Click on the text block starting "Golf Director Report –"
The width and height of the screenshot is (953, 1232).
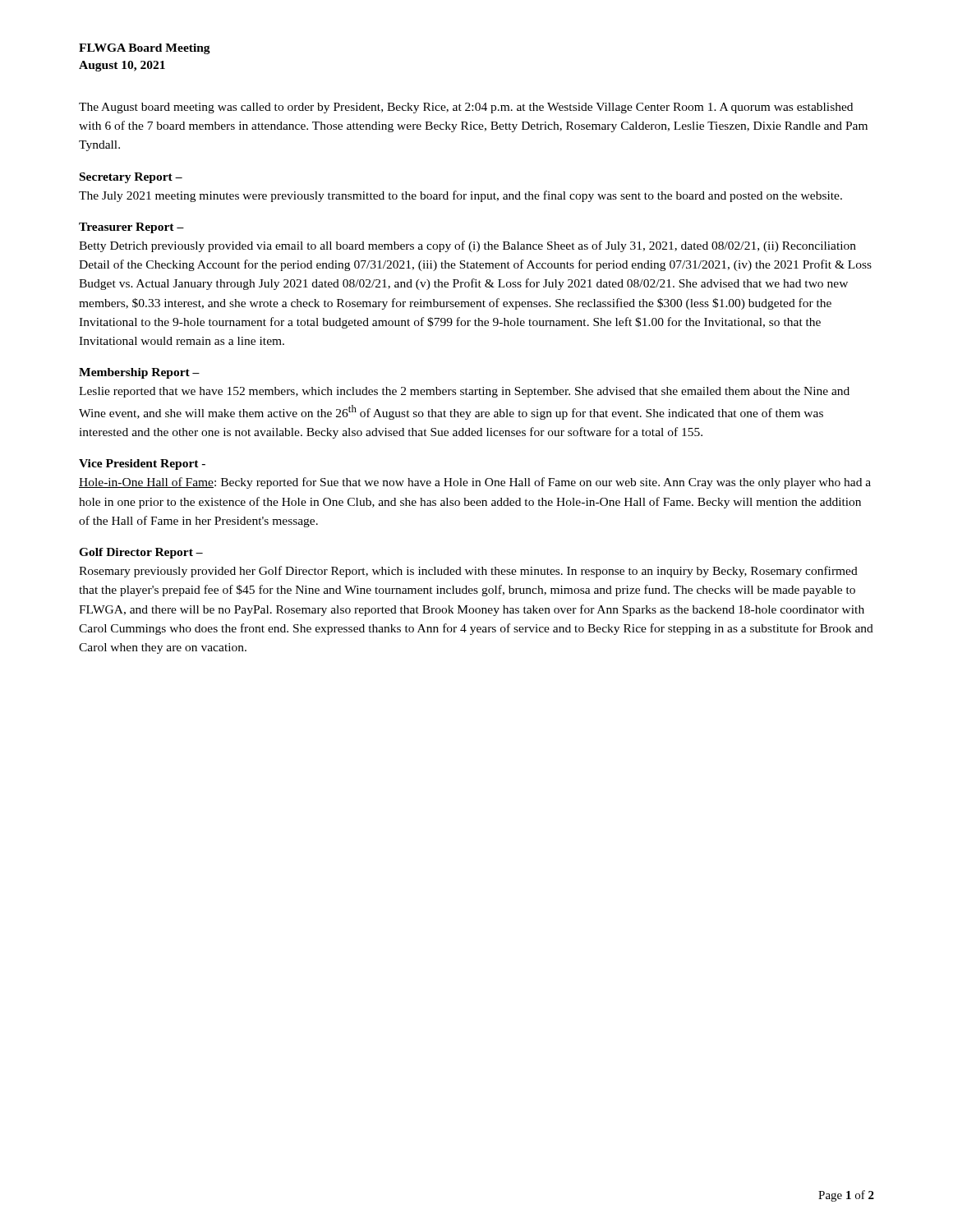[141, 553]
